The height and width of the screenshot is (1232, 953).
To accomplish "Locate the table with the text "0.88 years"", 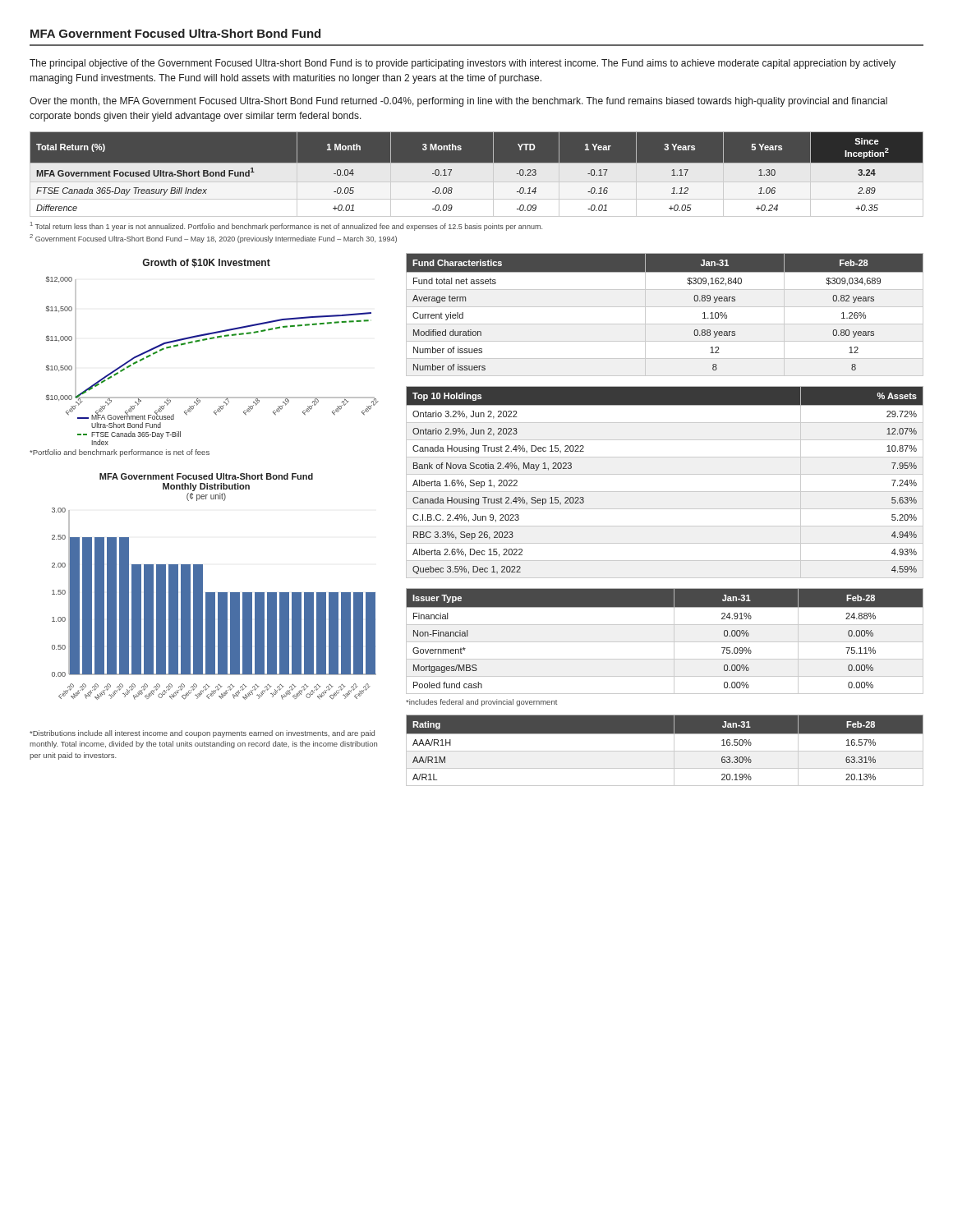I will tap(665, 314).
